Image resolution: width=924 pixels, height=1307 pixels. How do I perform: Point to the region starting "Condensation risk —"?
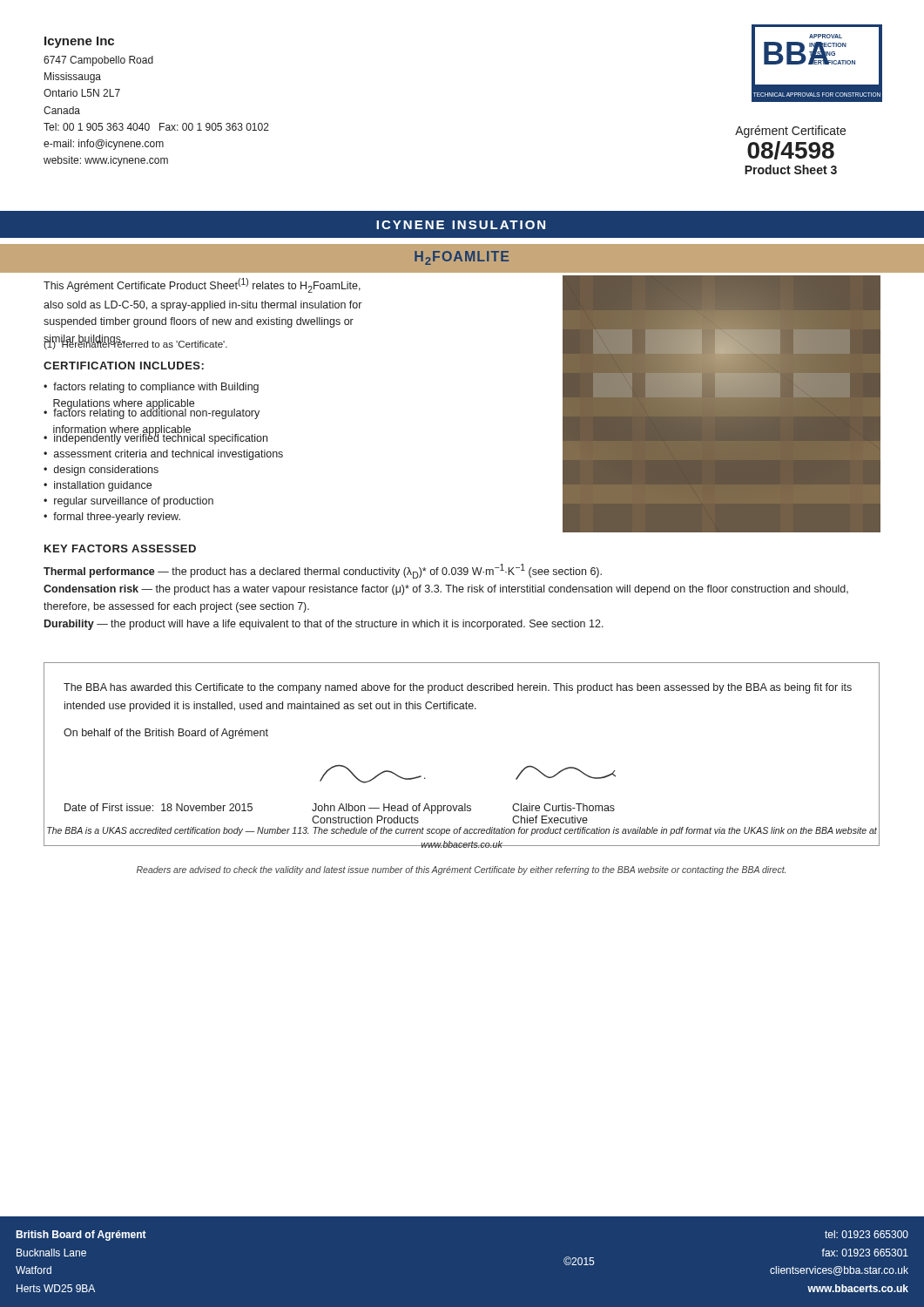click(x=446, y=598)
